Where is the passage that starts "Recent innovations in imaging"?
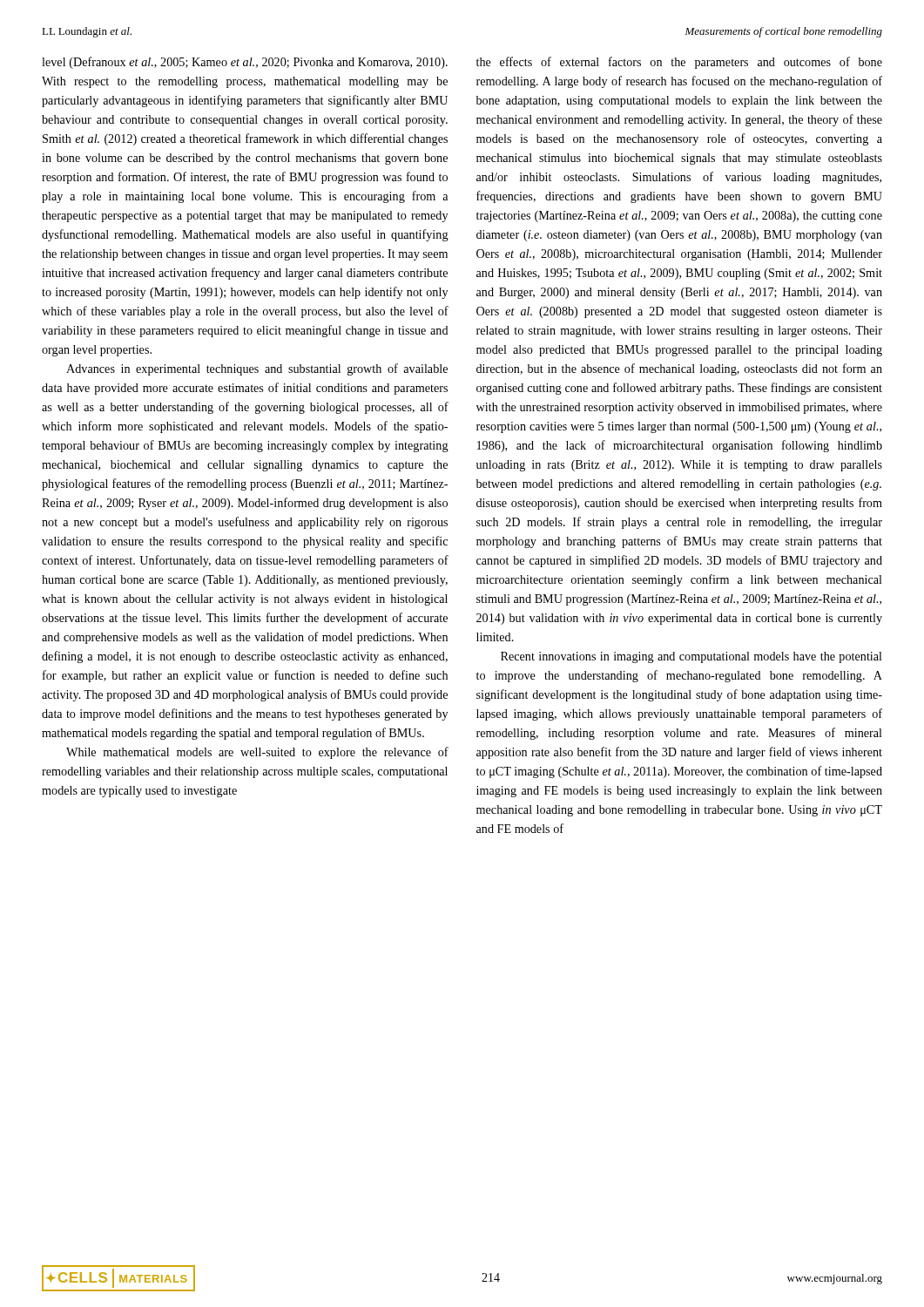The image size is (924, 1307). (x=679, y=742)
